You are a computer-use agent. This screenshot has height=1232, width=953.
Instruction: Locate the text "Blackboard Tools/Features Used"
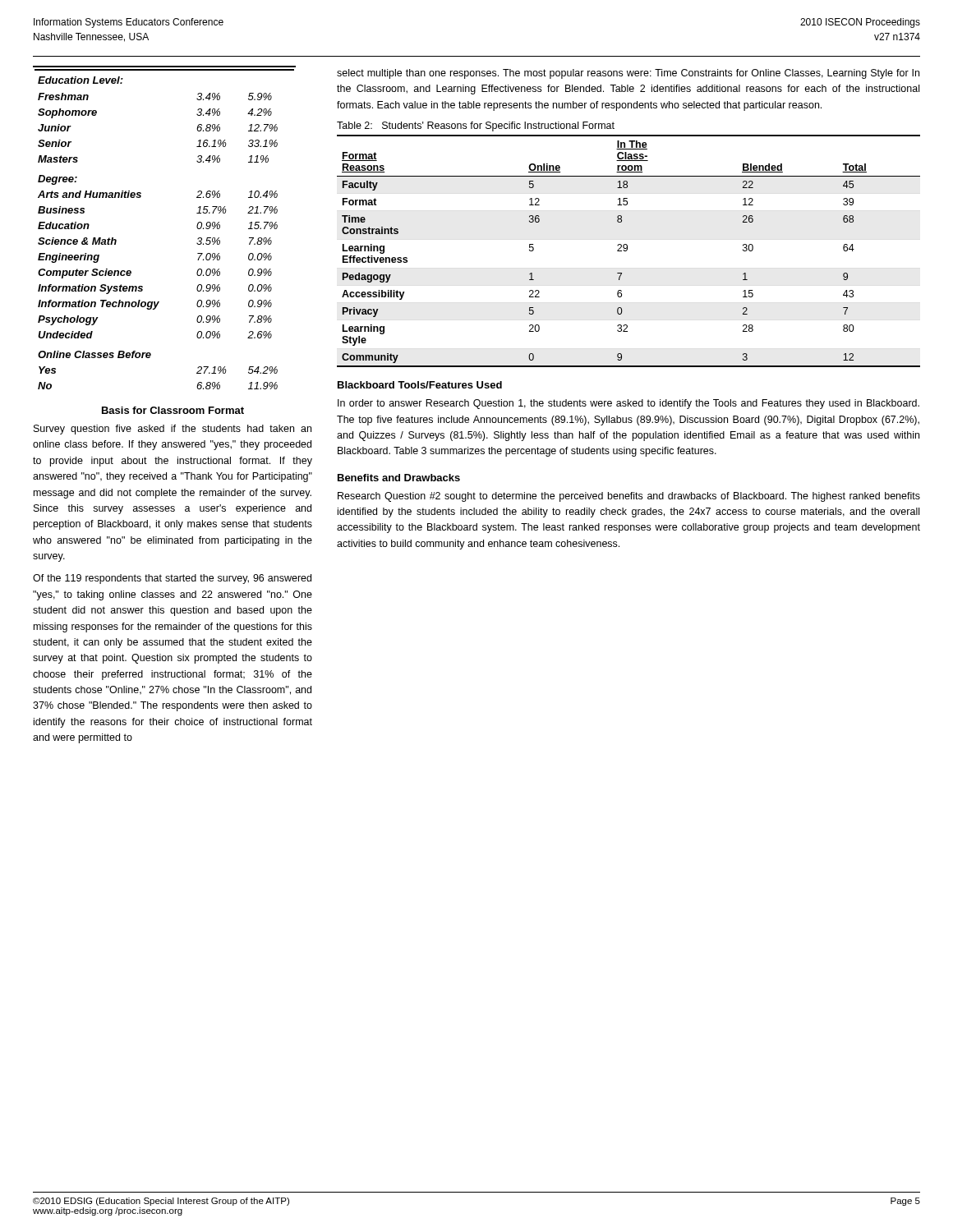(x=420, y=385)
